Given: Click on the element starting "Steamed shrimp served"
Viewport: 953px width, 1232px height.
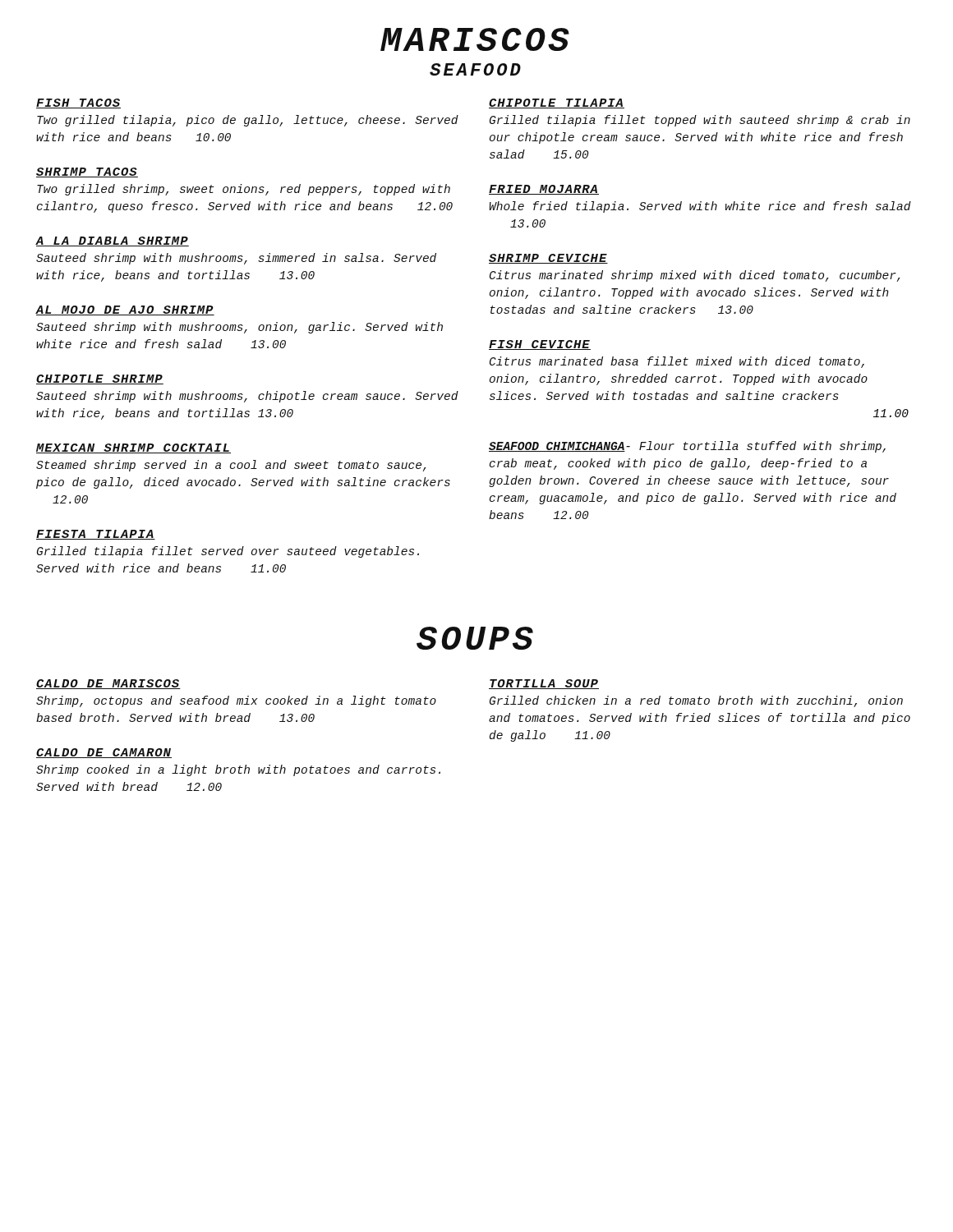Looking at the screenshot, I should click(243, 483).
